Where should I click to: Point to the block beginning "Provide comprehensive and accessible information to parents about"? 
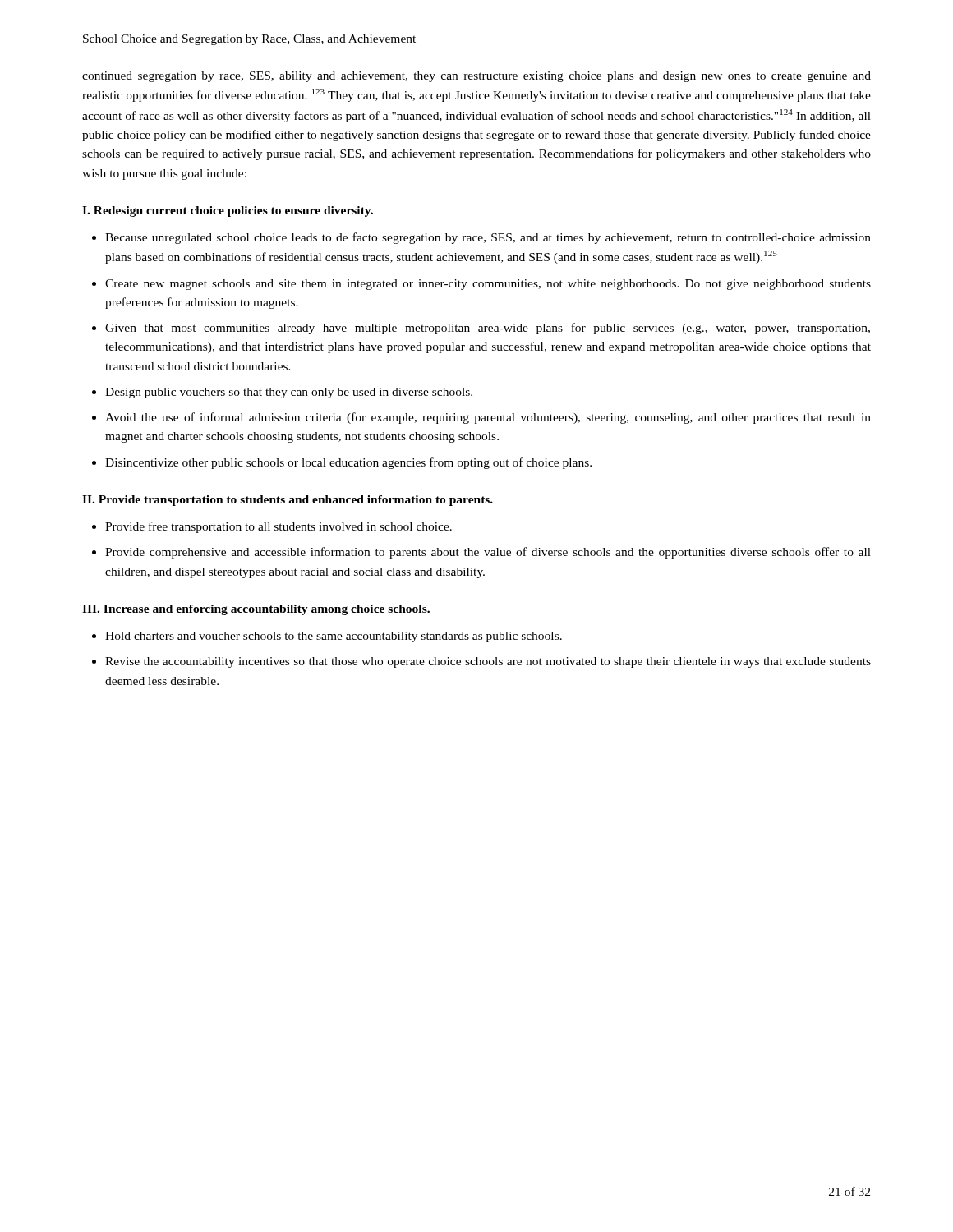[488, 561]
